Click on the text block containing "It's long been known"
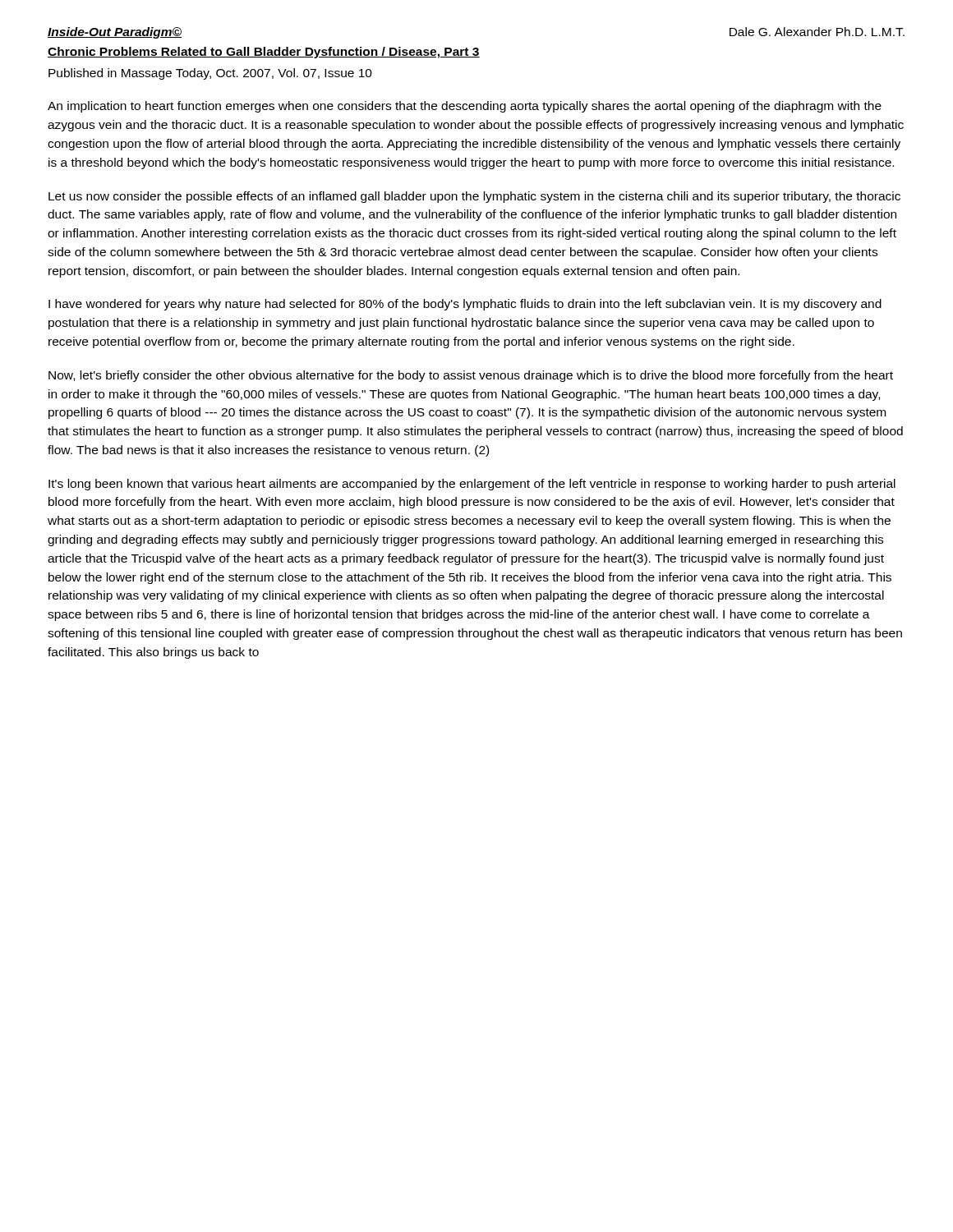Viewport: 953px width, 1232px height. [x=475, y=567]
